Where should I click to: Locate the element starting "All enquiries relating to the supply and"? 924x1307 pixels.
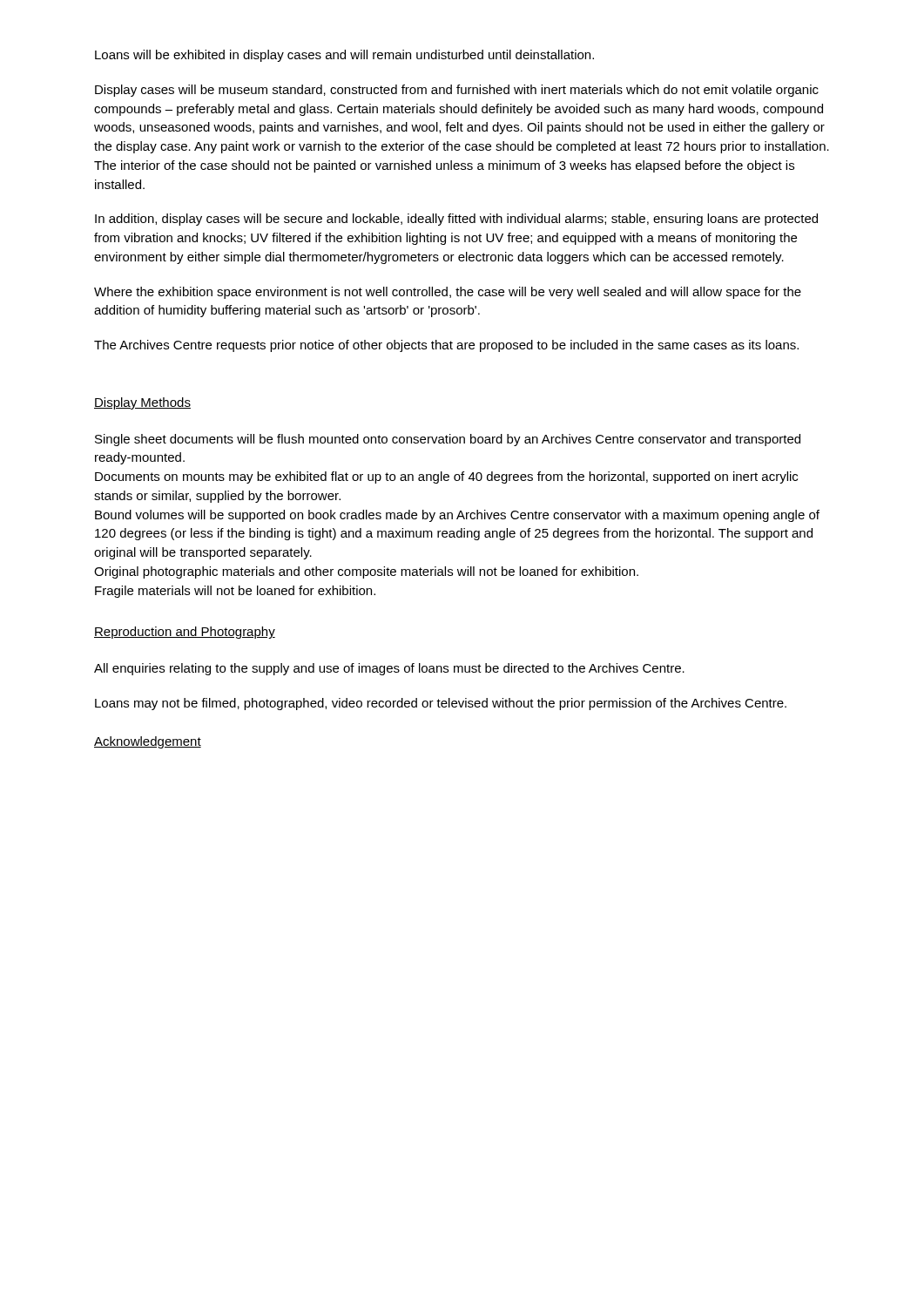click(x=390, y=668)
